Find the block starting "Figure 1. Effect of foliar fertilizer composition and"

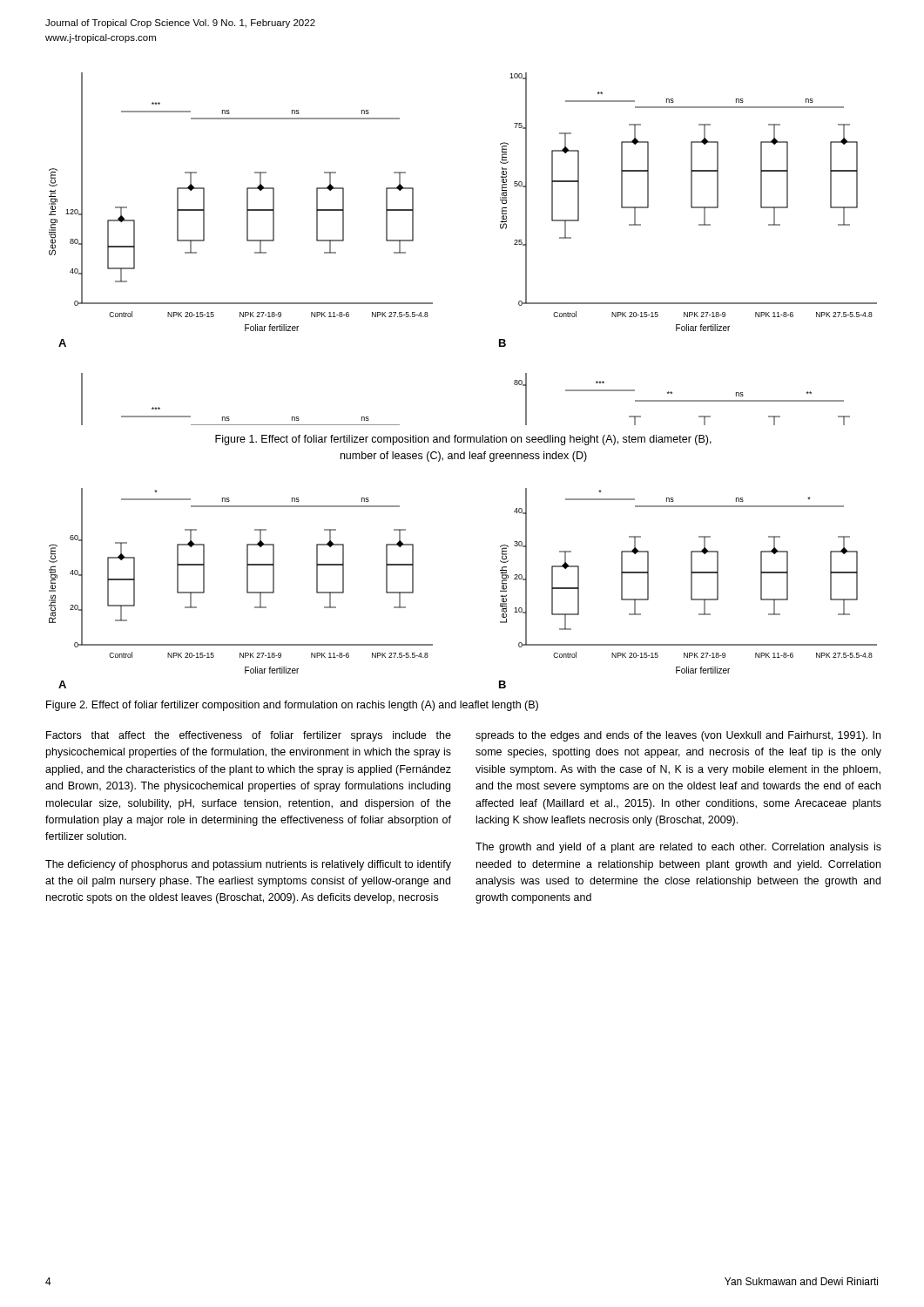point(463,447)
